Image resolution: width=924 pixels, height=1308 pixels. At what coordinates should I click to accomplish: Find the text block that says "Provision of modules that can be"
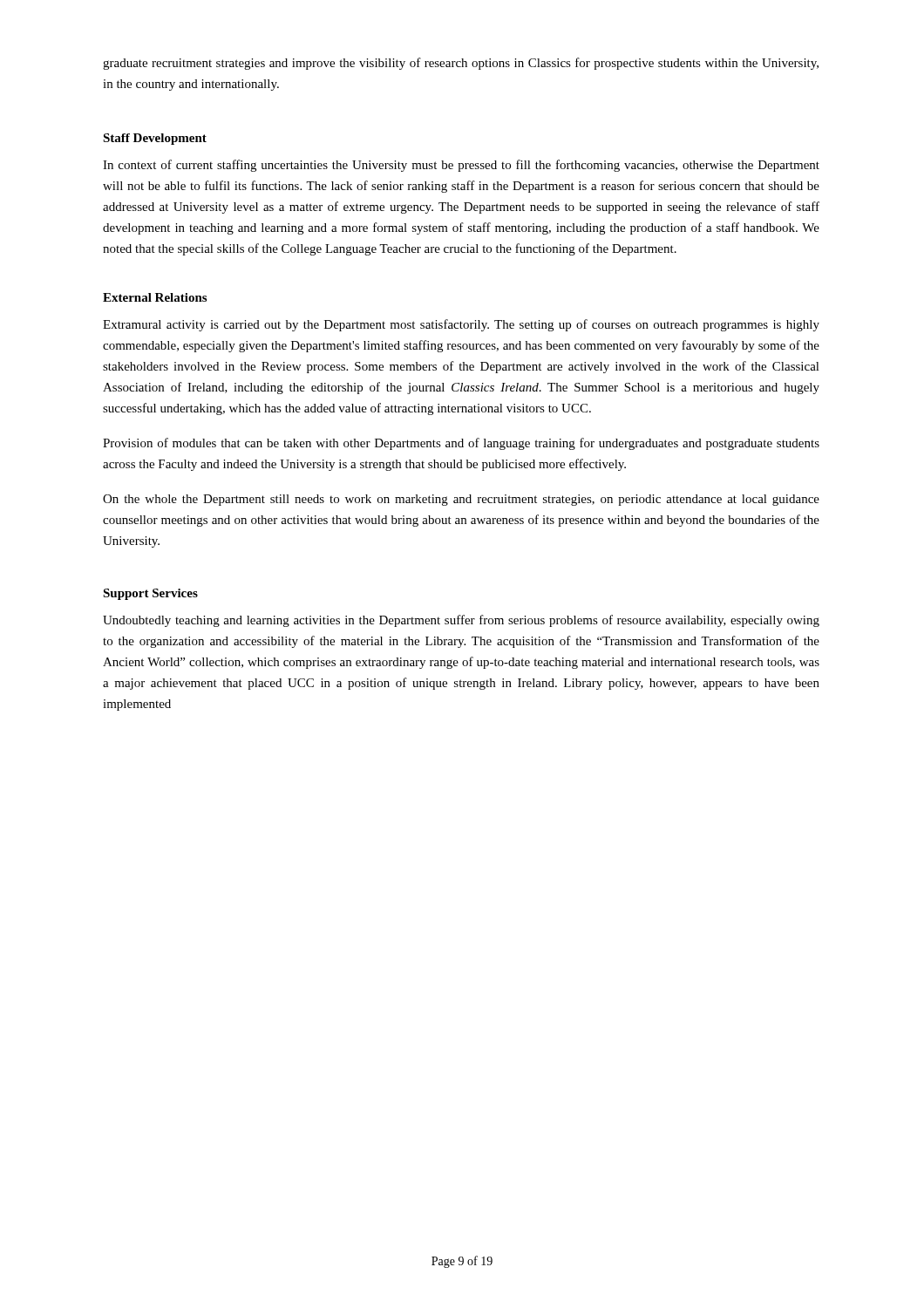coord(461,453)
